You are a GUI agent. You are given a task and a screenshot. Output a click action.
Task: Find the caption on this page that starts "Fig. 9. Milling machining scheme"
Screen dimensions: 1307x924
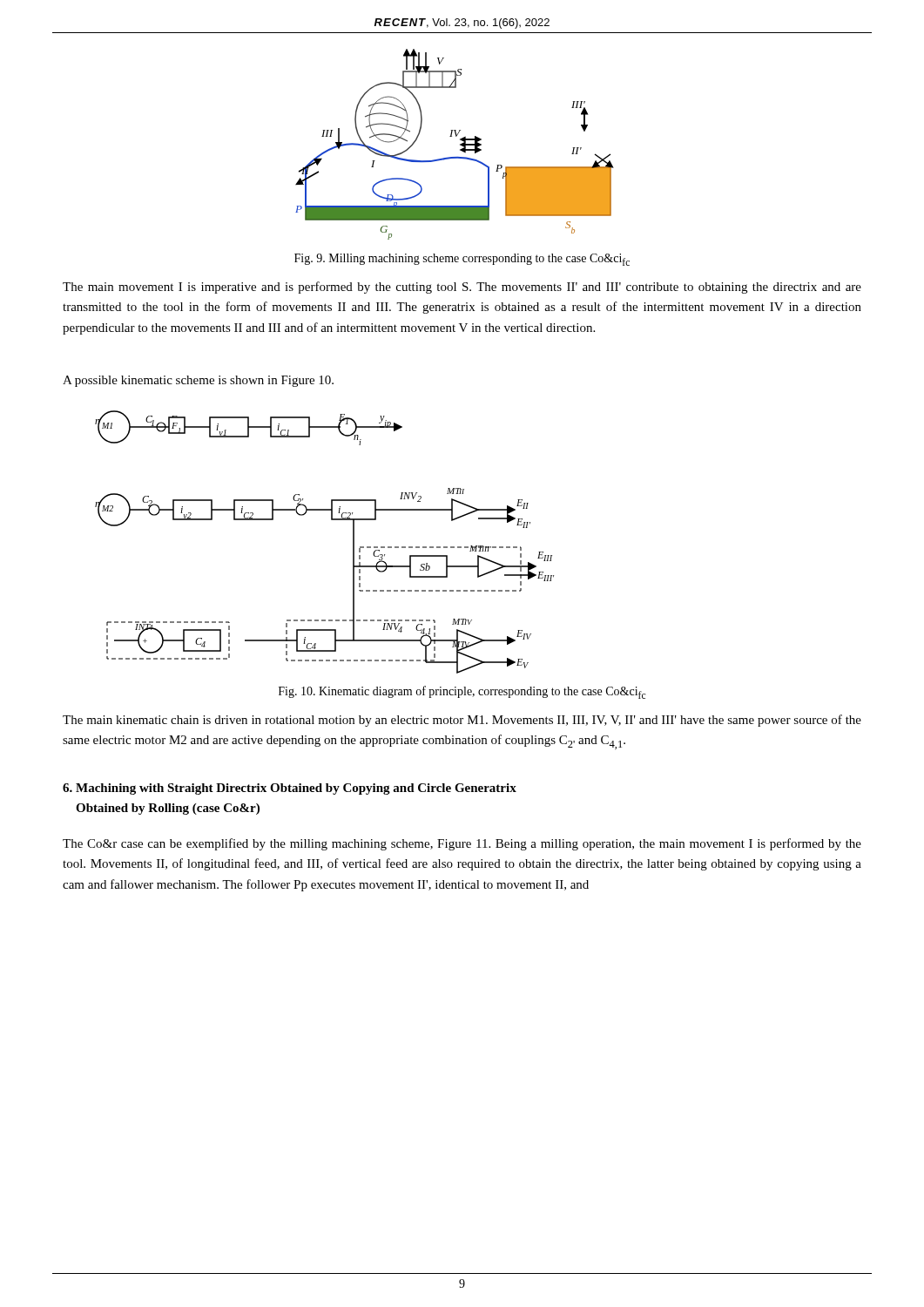pyautogui.click(x=462, y=260)
